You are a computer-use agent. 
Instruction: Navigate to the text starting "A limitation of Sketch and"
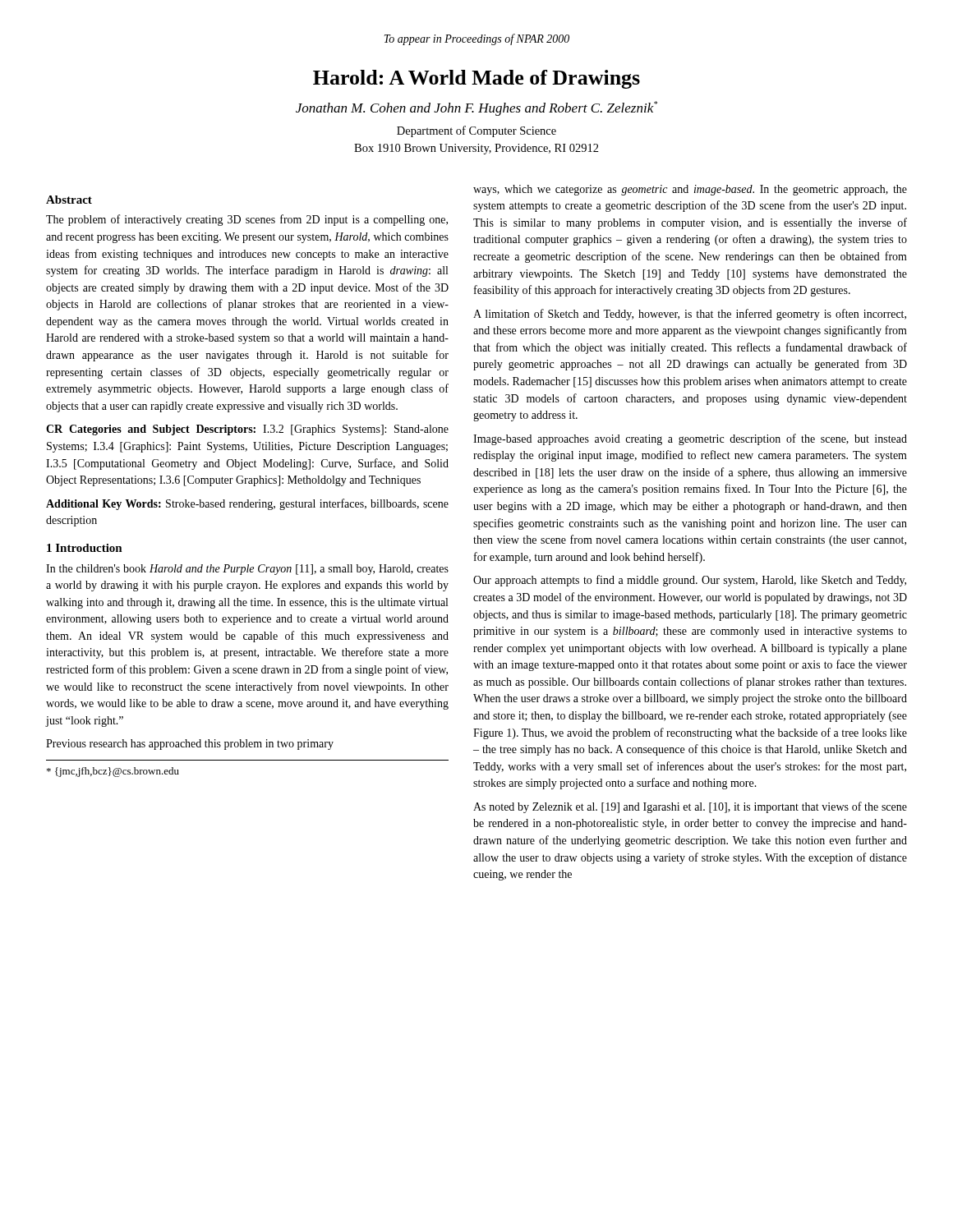point(690,365)
